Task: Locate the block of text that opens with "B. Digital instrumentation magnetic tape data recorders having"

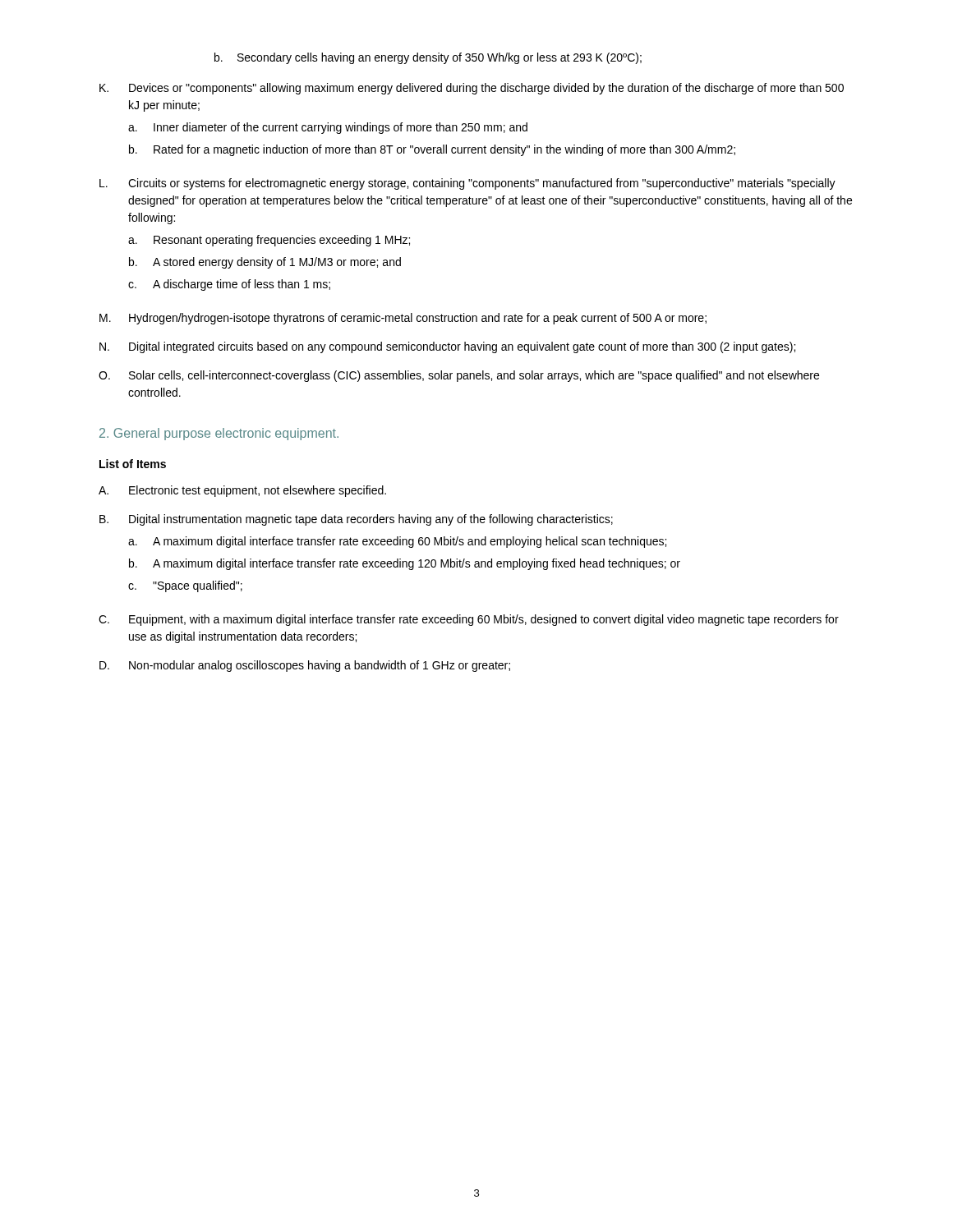Action: click(476, 555)
